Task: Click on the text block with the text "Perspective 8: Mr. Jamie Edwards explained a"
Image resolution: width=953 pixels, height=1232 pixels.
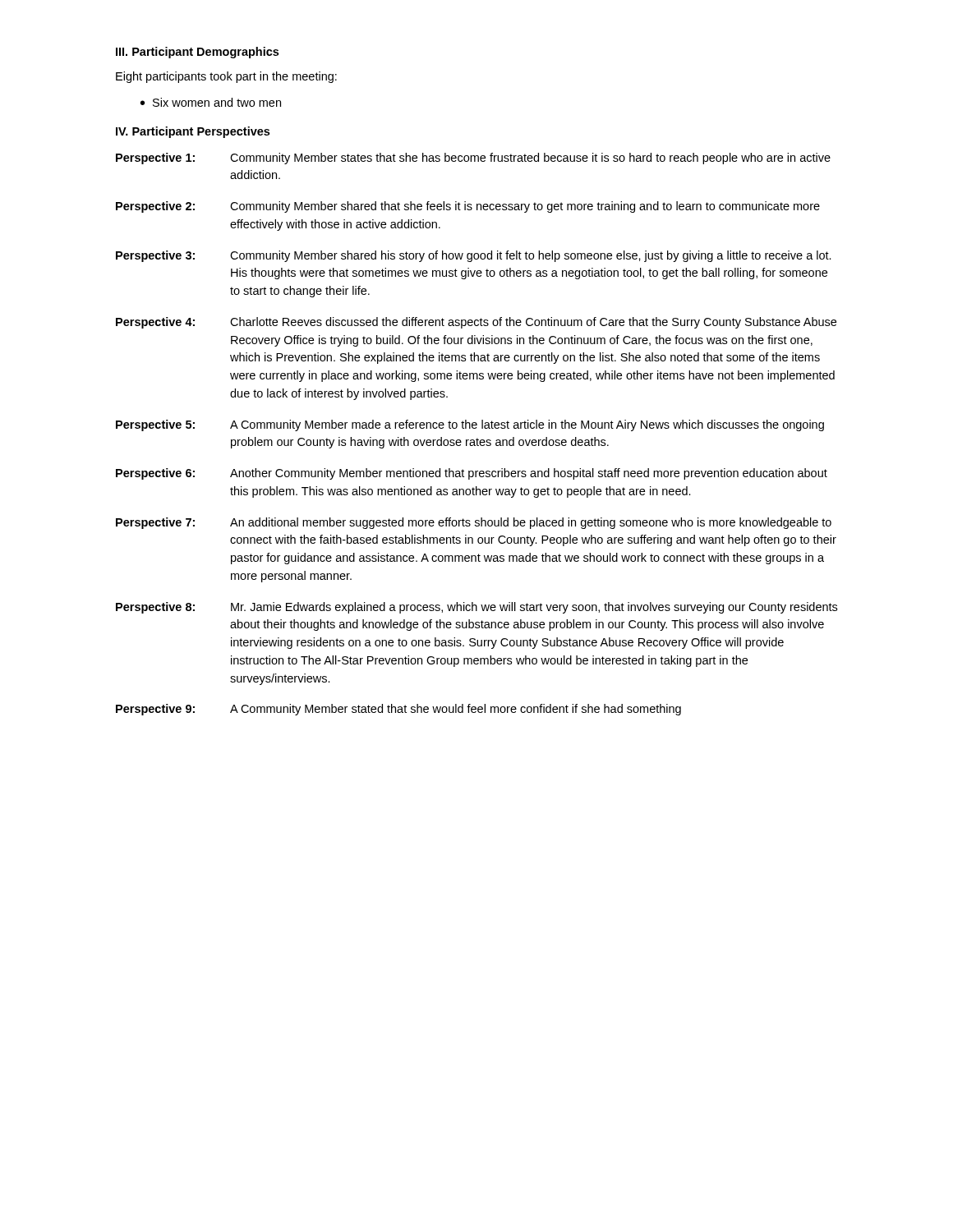Action: (476, 643)
